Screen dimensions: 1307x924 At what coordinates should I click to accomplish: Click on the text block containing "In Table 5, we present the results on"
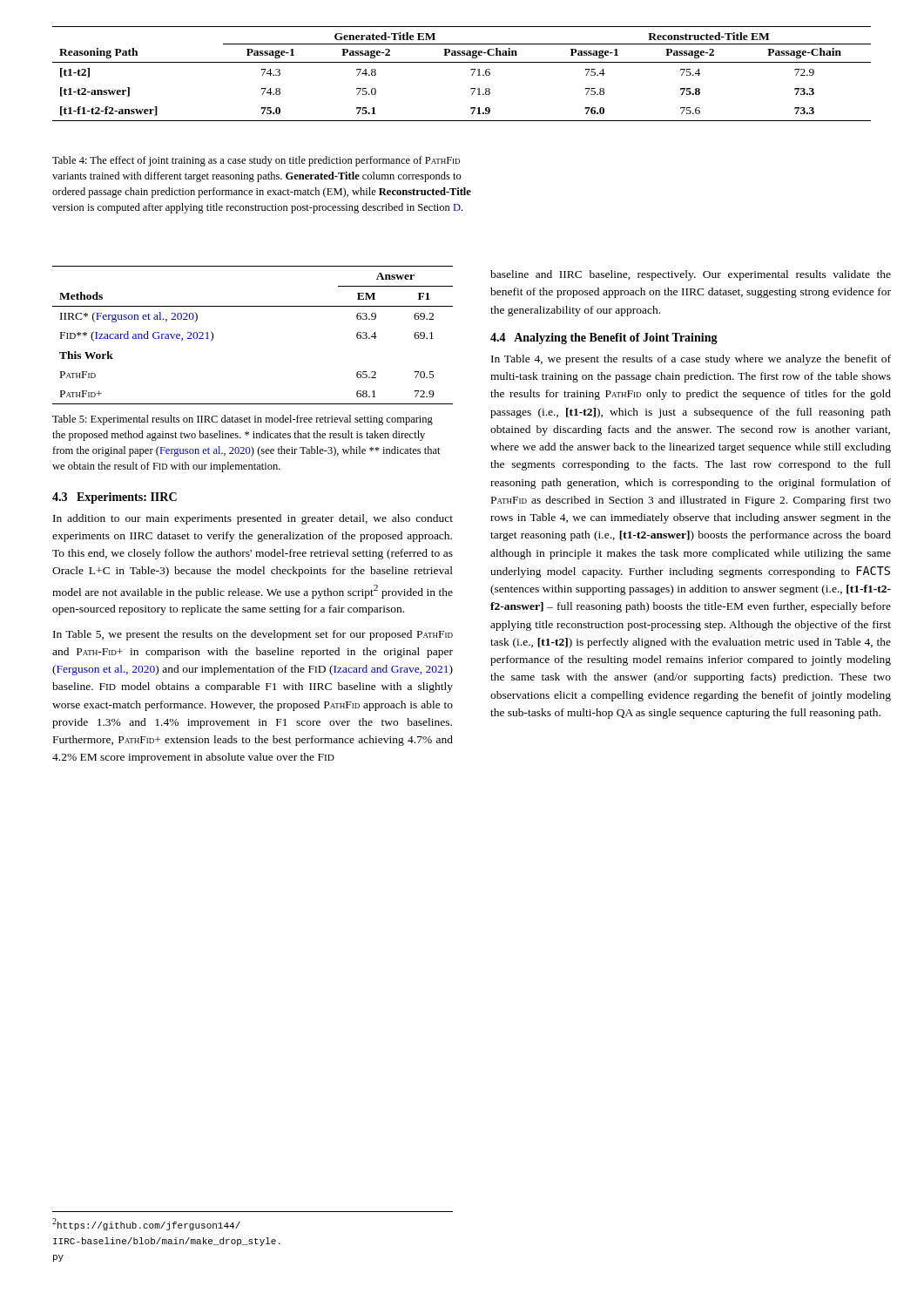253,695
